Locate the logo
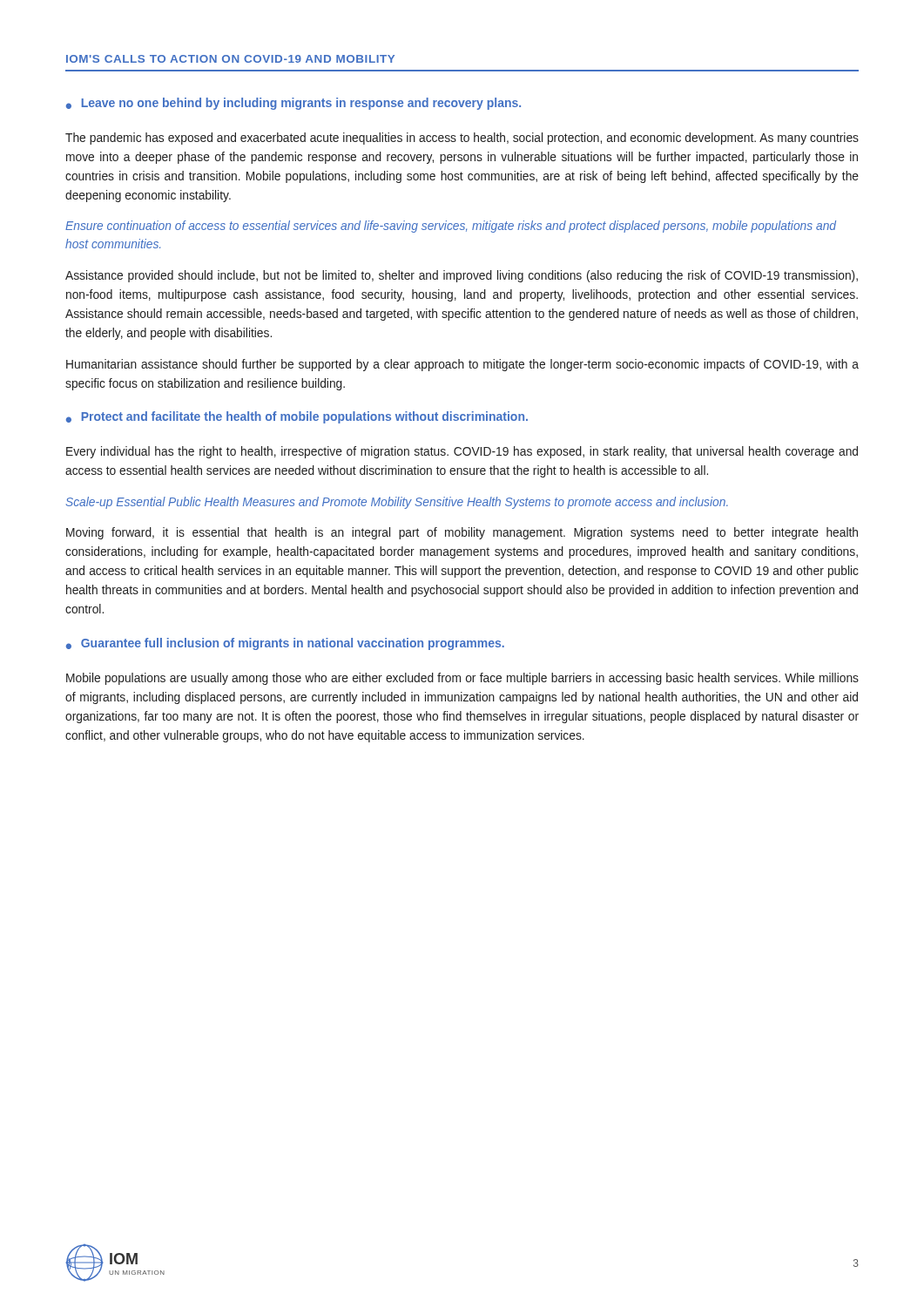The height and width of the screenshot is (1307, 924). 131,1263
